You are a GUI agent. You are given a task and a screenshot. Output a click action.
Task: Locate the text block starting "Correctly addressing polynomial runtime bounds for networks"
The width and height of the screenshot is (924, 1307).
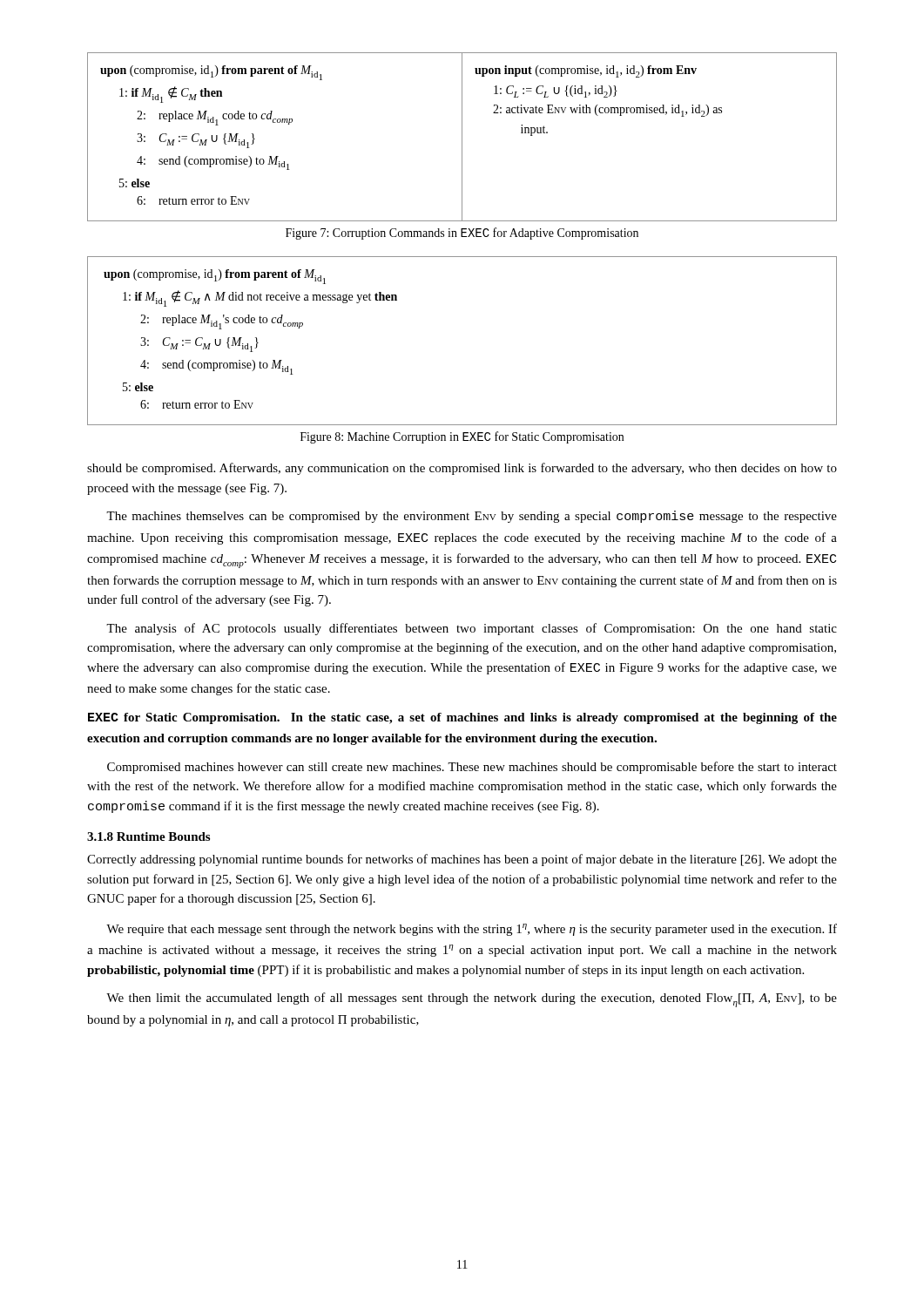tap(462, 879)
